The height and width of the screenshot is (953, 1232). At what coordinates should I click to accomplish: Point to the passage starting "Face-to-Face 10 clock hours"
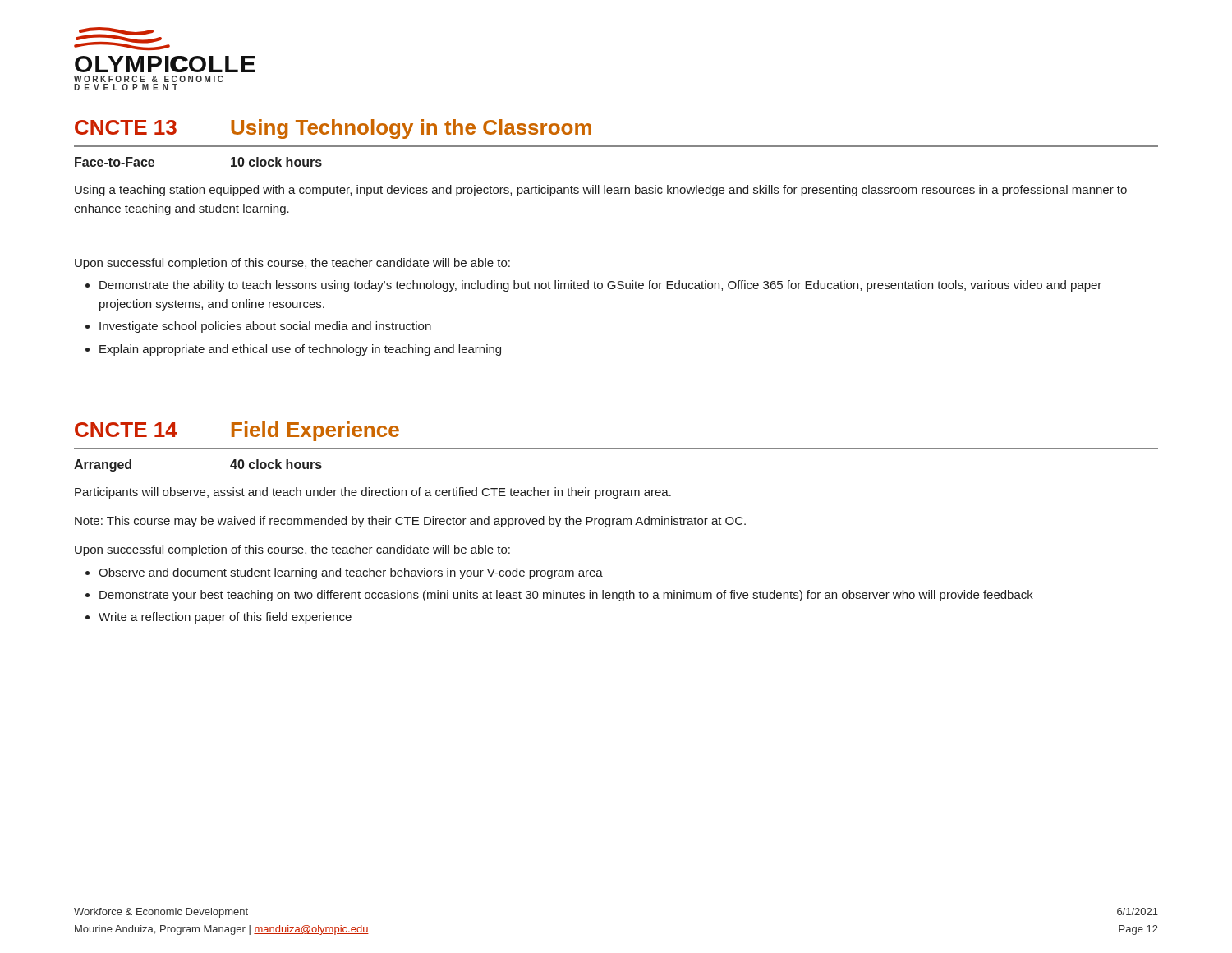tap(110, 161)
